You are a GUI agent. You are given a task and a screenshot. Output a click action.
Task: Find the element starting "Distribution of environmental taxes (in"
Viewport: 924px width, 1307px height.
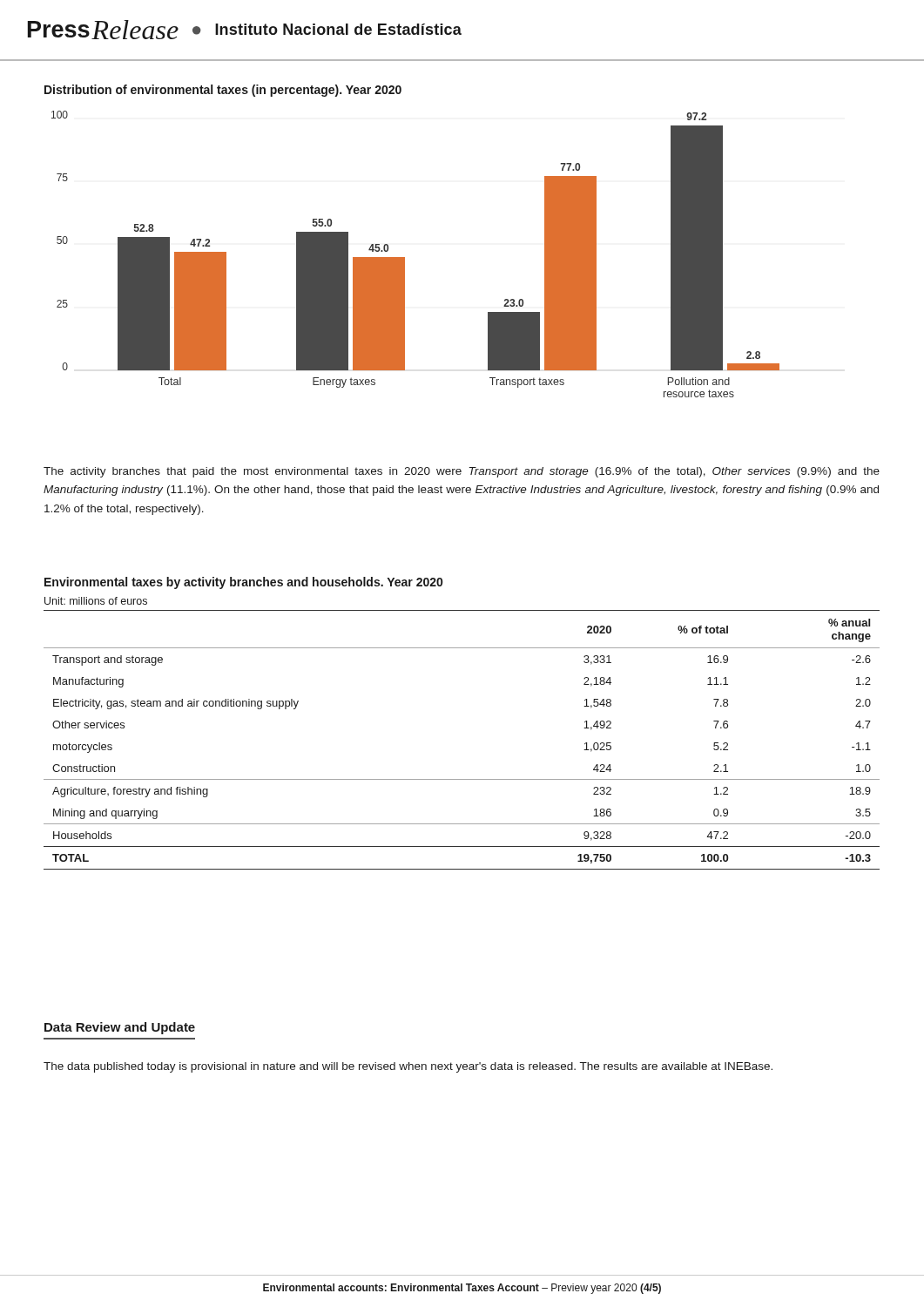tap(223, 90)
